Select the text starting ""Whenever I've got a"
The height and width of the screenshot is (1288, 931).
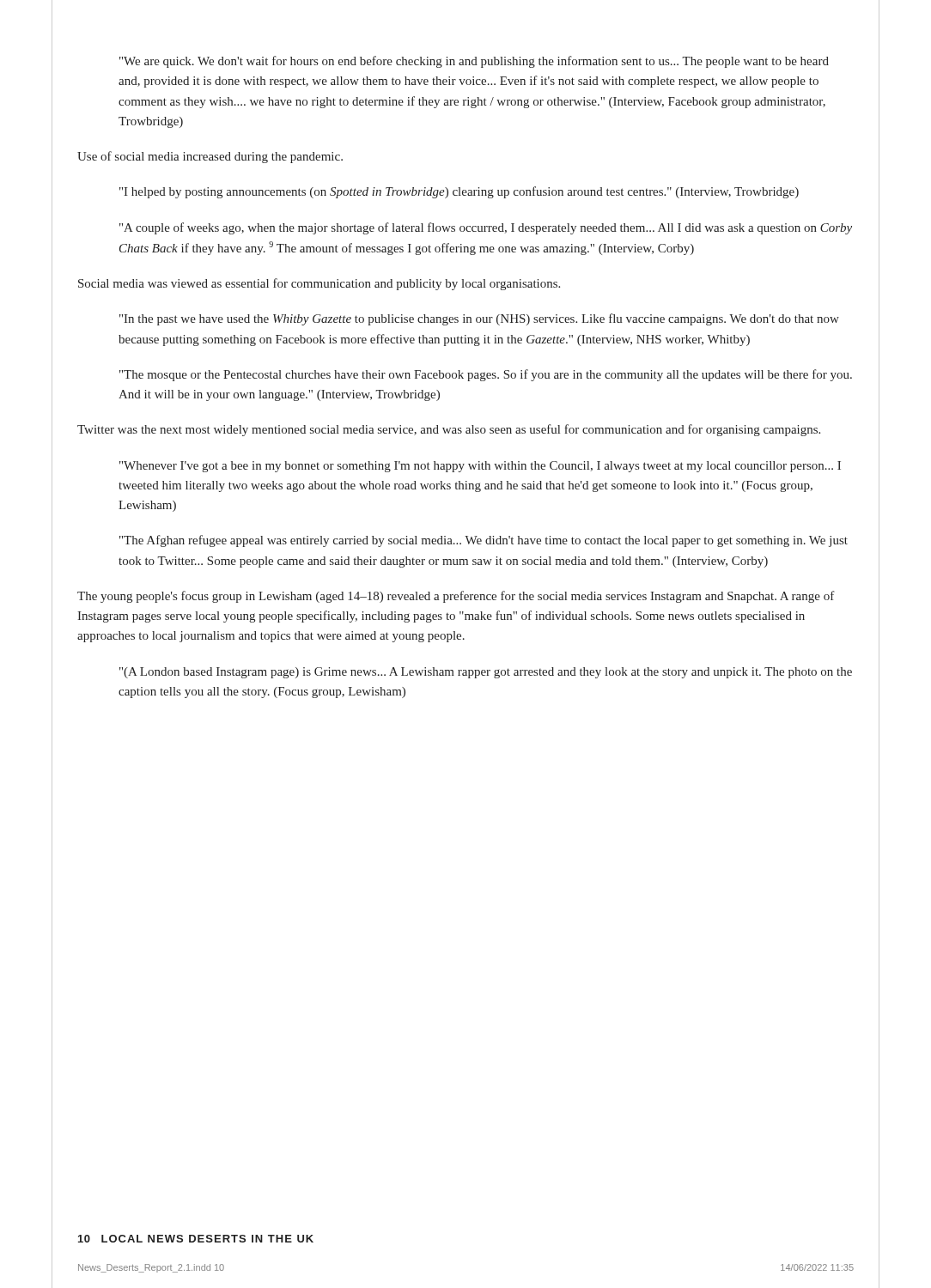486,486
